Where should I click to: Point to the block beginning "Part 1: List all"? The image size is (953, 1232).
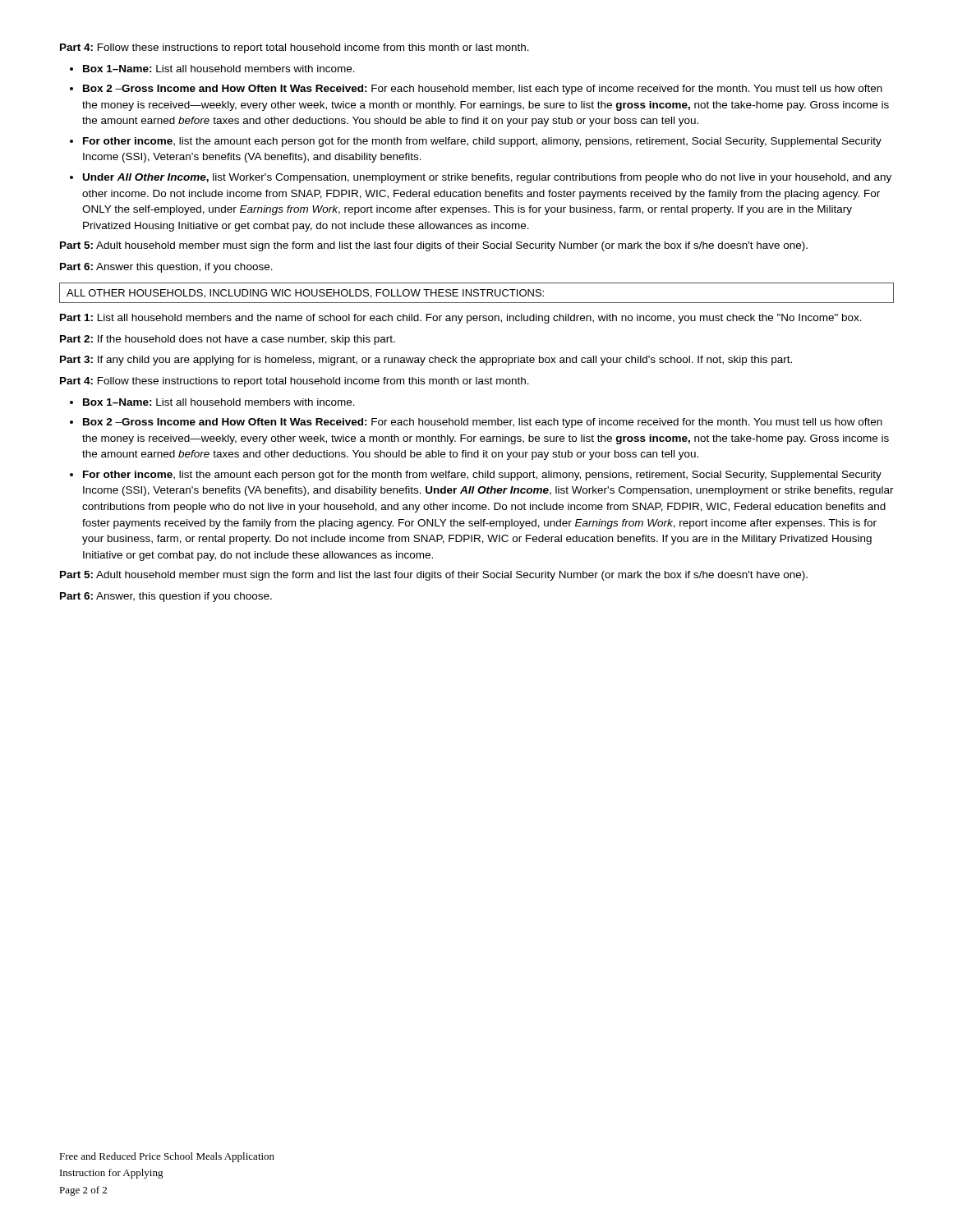(x=476, y=318)
